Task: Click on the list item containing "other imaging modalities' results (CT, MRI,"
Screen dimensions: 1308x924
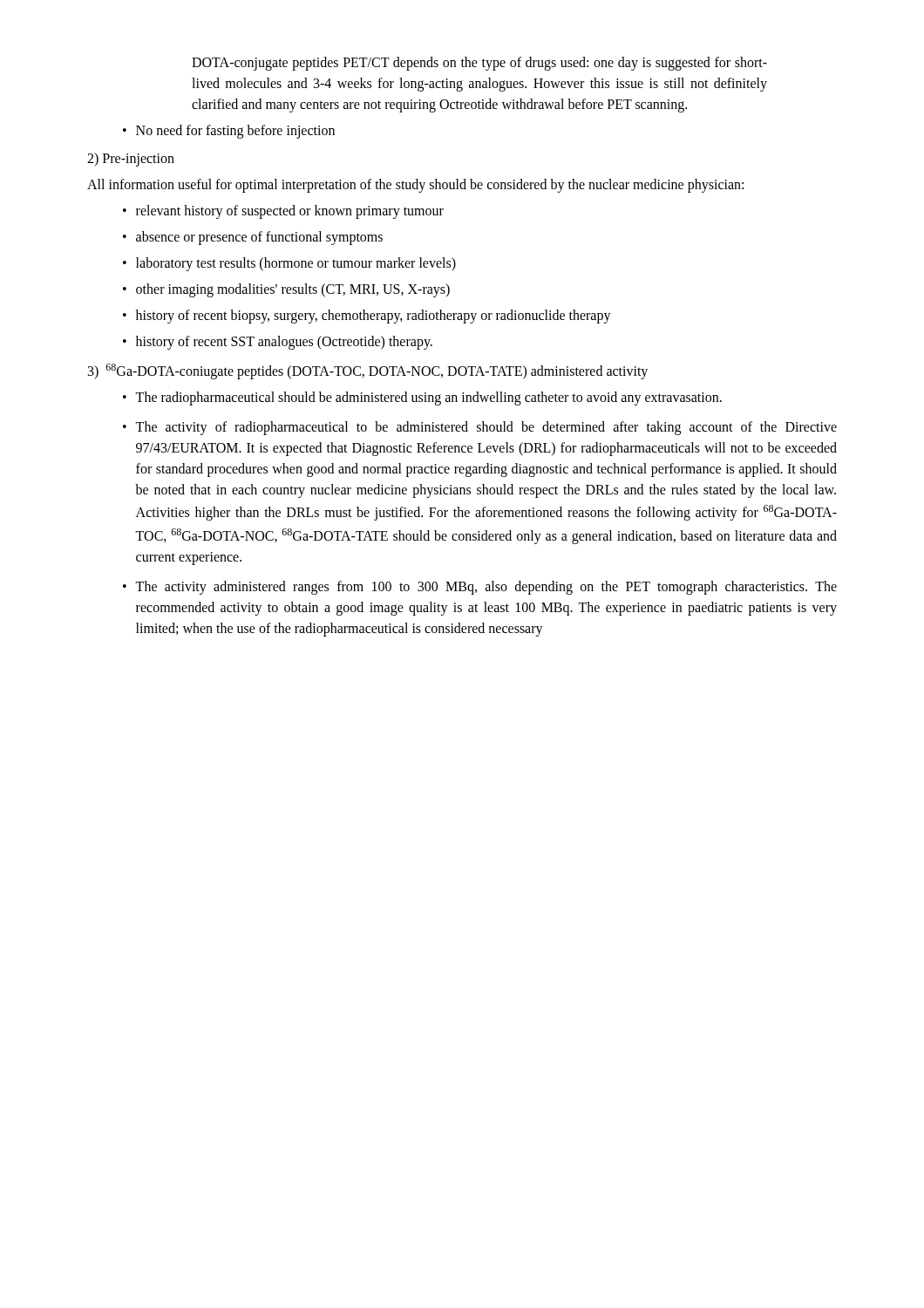Action: point(293,289)
